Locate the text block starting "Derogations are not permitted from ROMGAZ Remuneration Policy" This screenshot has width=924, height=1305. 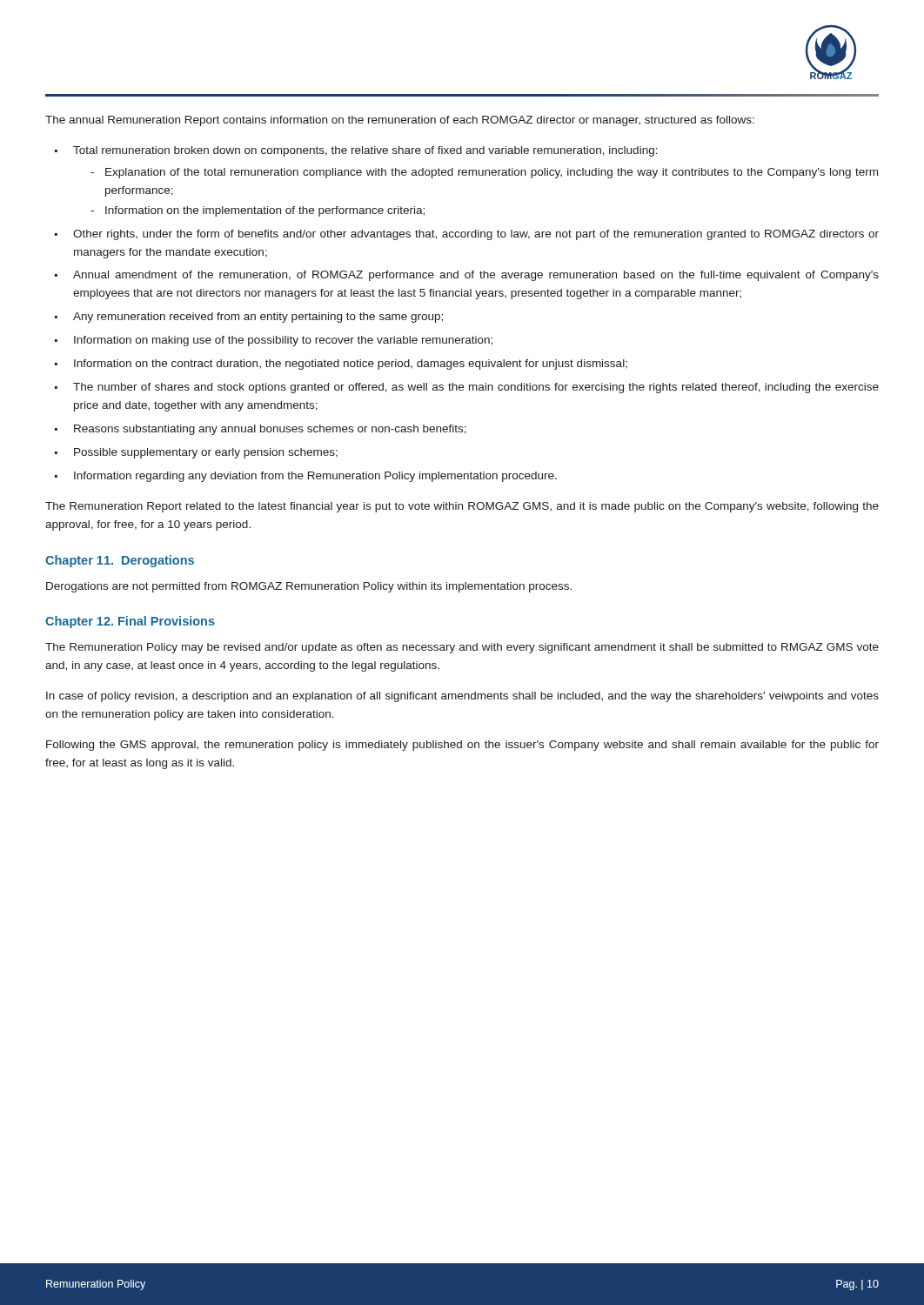(x=309, y=586)
